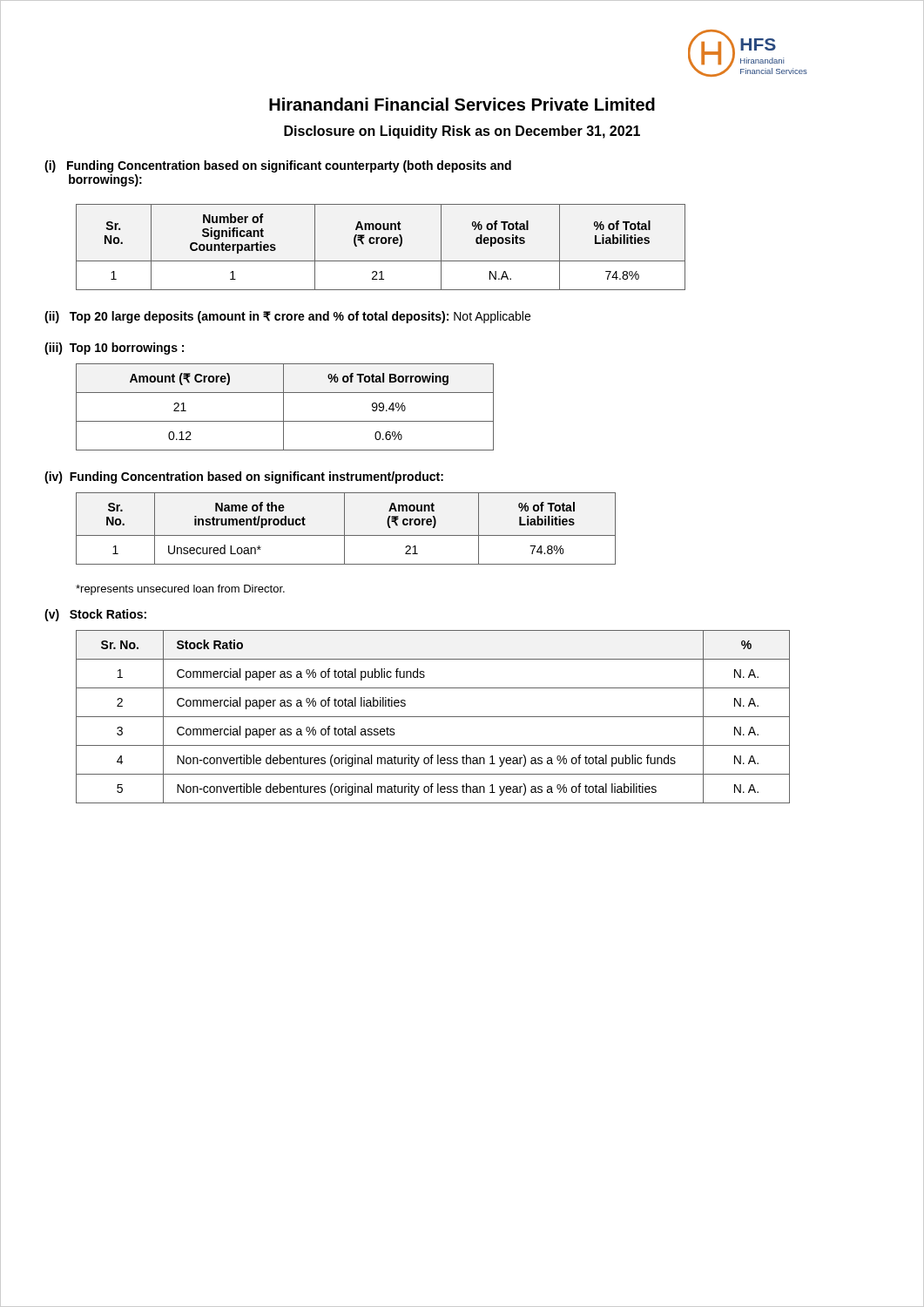Point to the text starting "(iii) Top 10"
This screenshot has height=1307, width=924.
pos(115,348)
